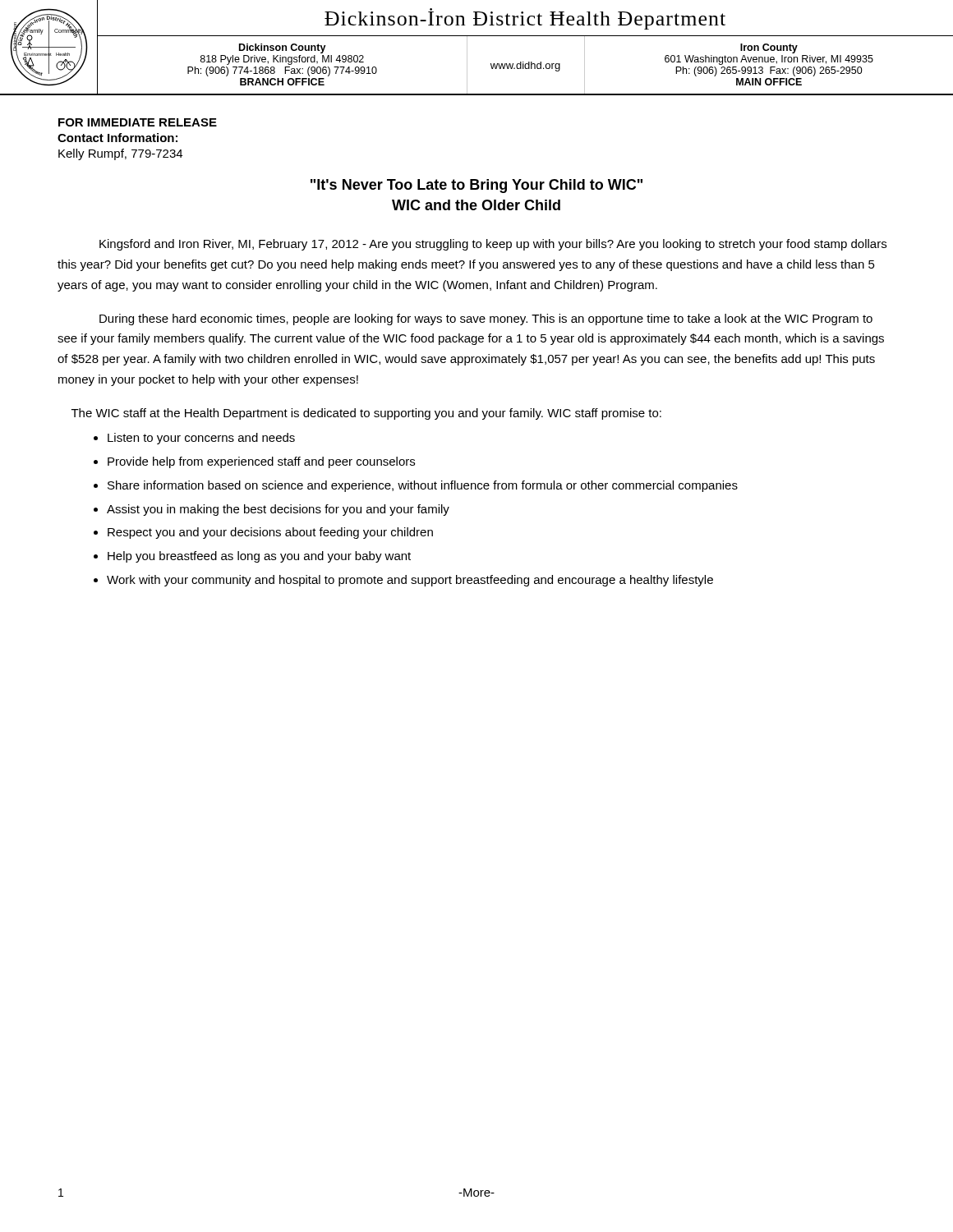The image size is (953, 1232).
Task: Point to the text block starting "During these hard economic"
Action: (x=471, y=348)
